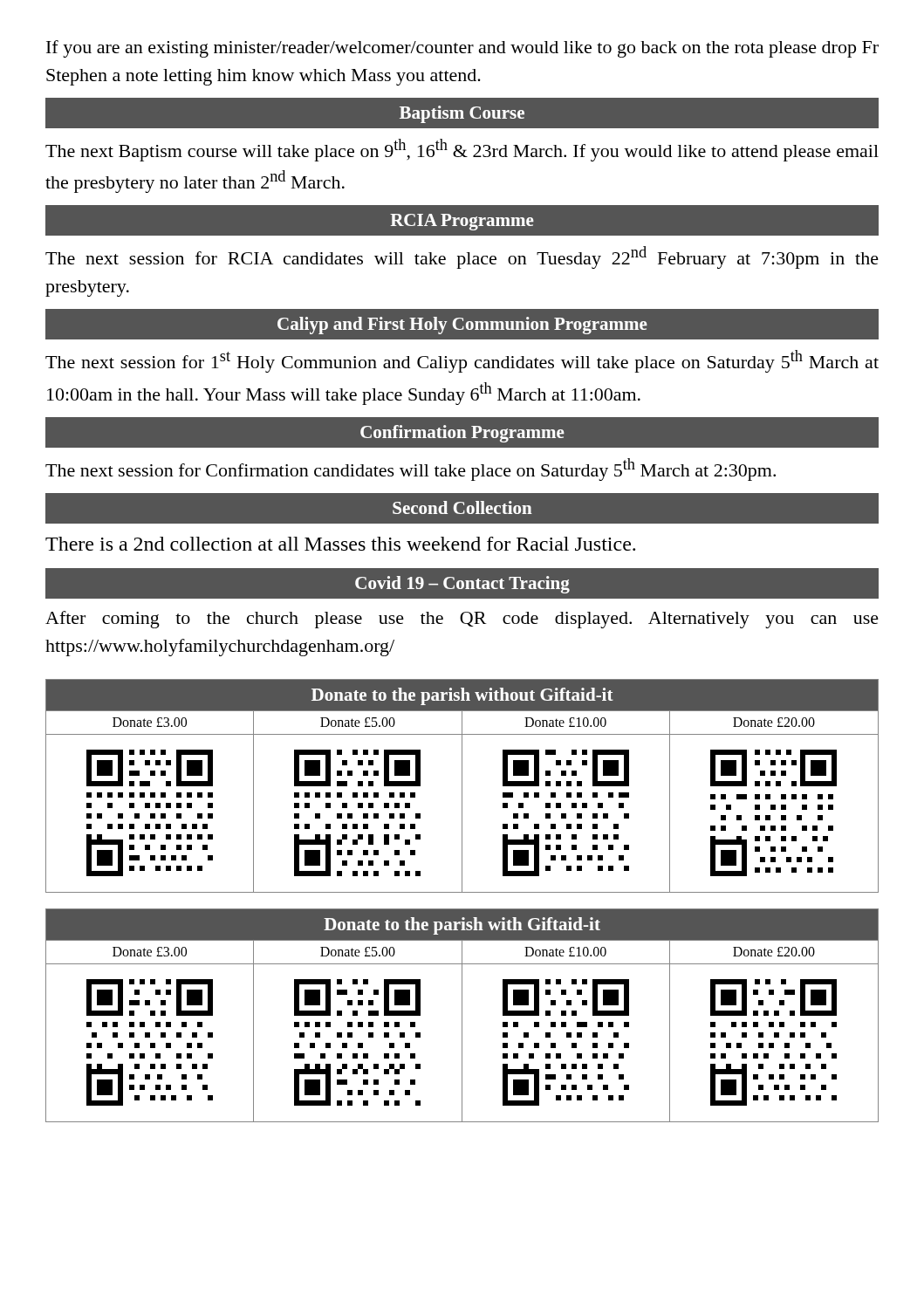Locate the text block starting "Confirmation Programme"
Viewport: 924px width, 1309px height.
coord(462,432)
